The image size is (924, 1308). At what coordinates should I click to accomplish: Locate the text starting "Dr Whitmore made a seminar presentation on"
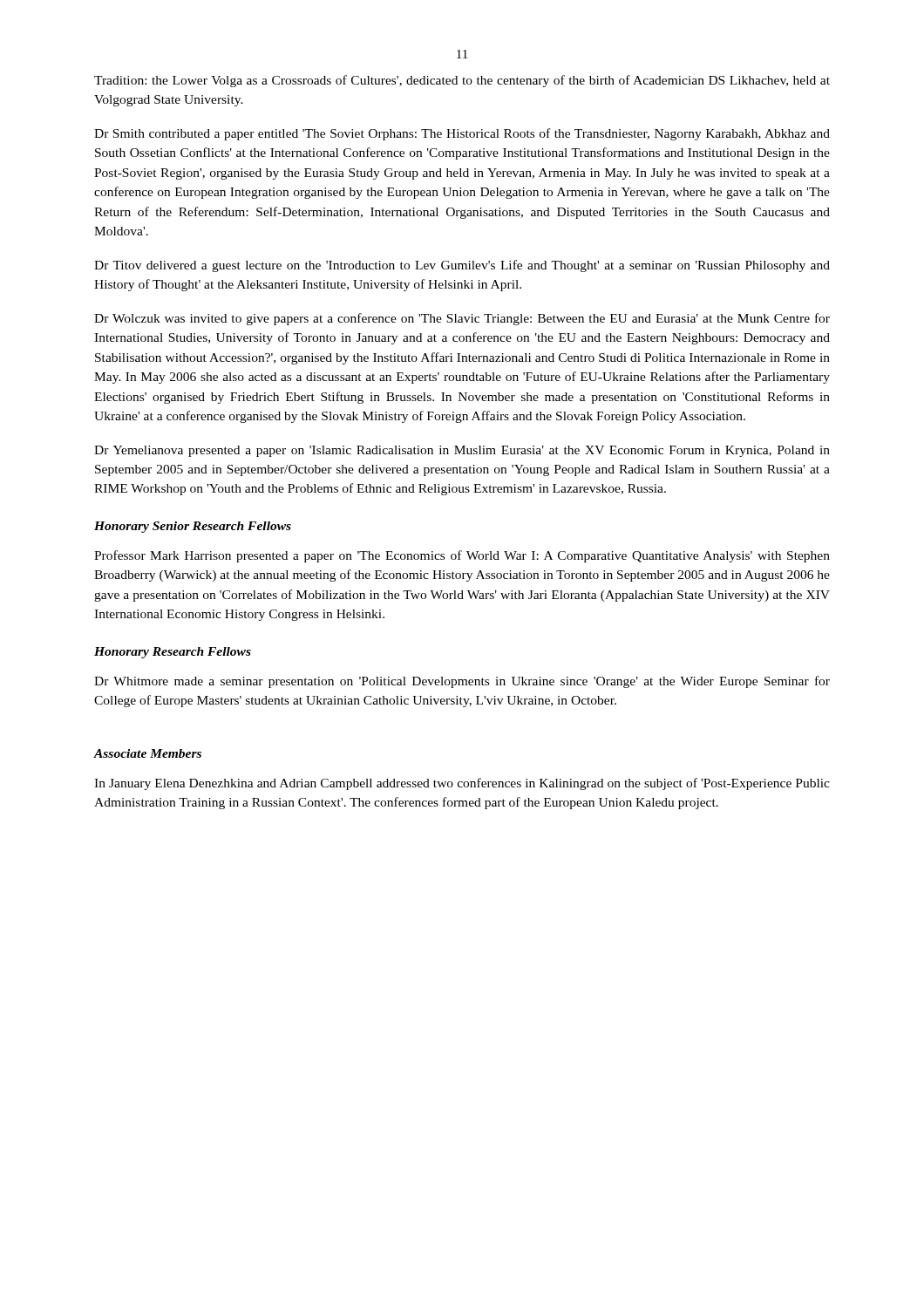pyautogui.click(x=462, y=690)
